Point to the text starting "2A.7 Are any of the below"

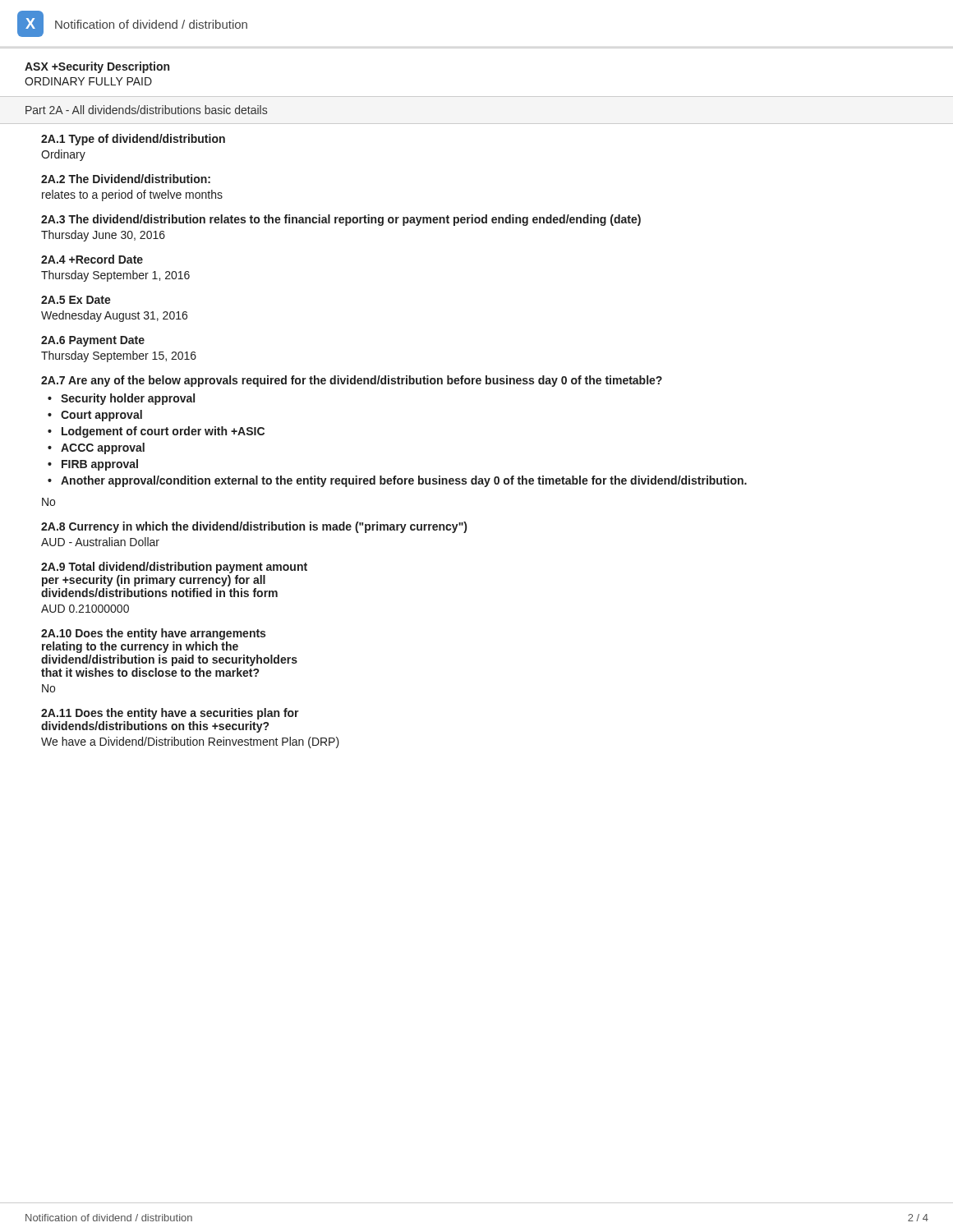[x=485, y=380]
